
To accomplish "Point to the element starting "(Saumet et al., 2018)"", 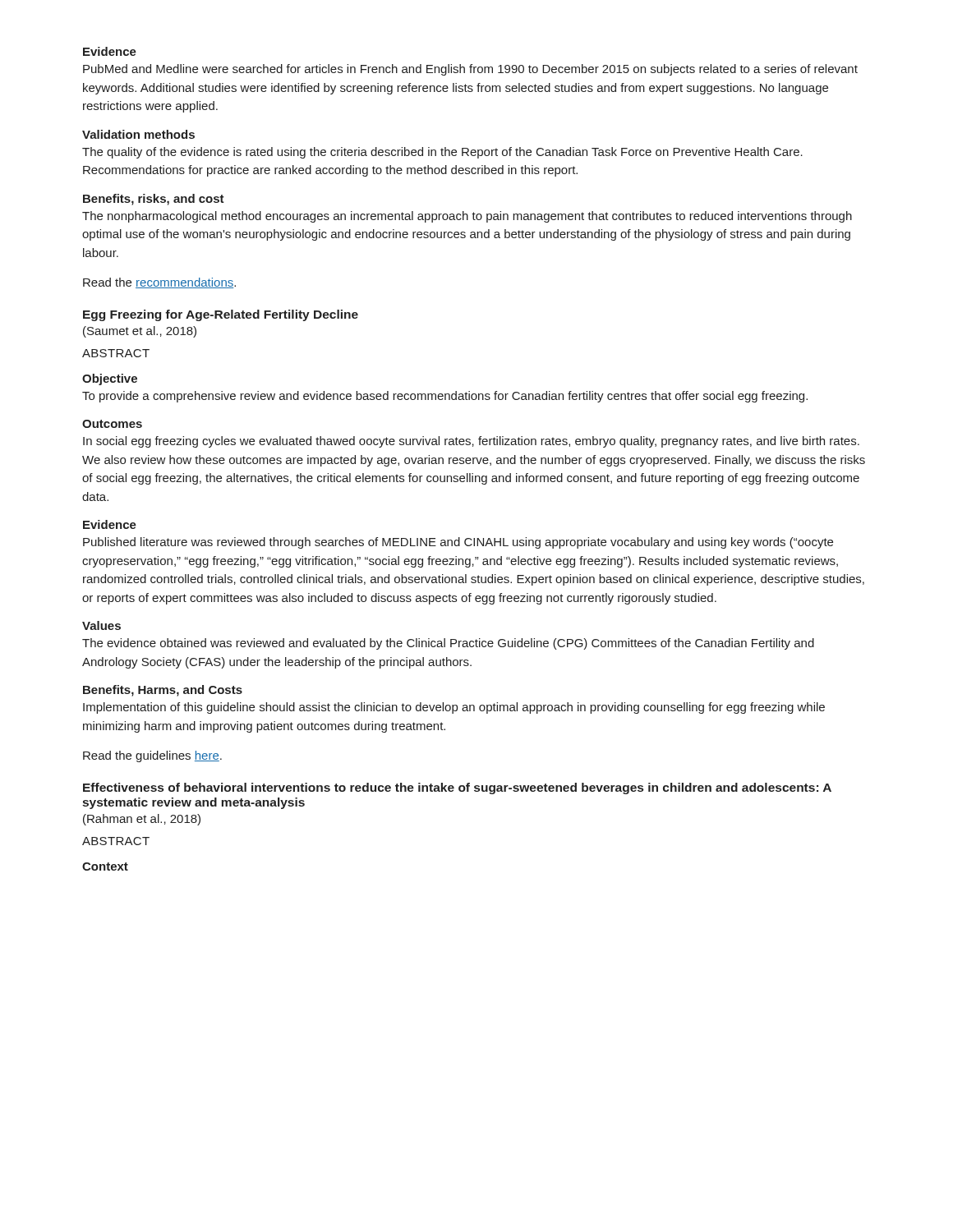I will pyautogui.click(x=140, y=330).
